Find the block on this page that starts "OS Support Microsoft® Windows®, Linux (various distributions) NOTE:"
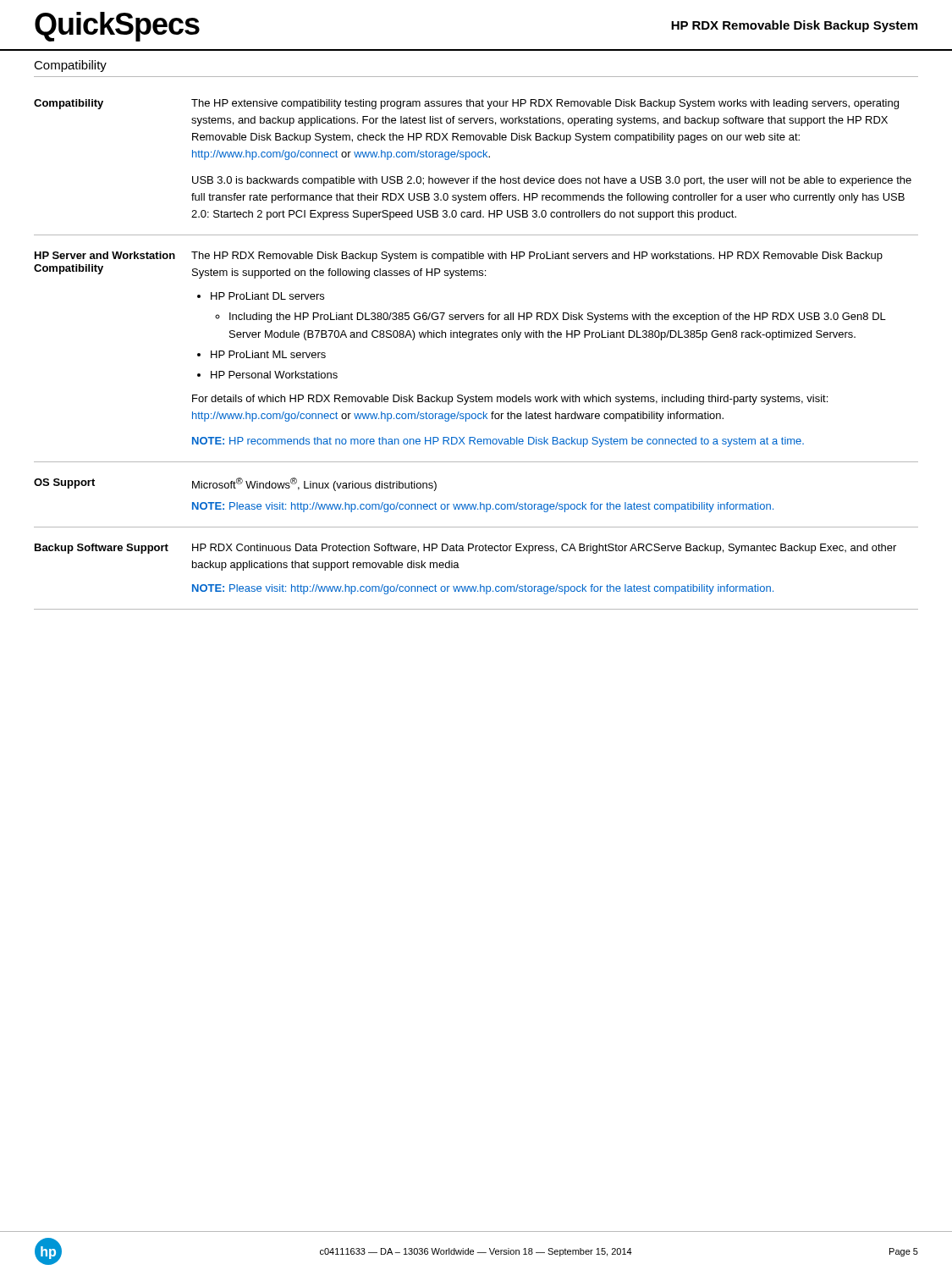 pos(476,495)
